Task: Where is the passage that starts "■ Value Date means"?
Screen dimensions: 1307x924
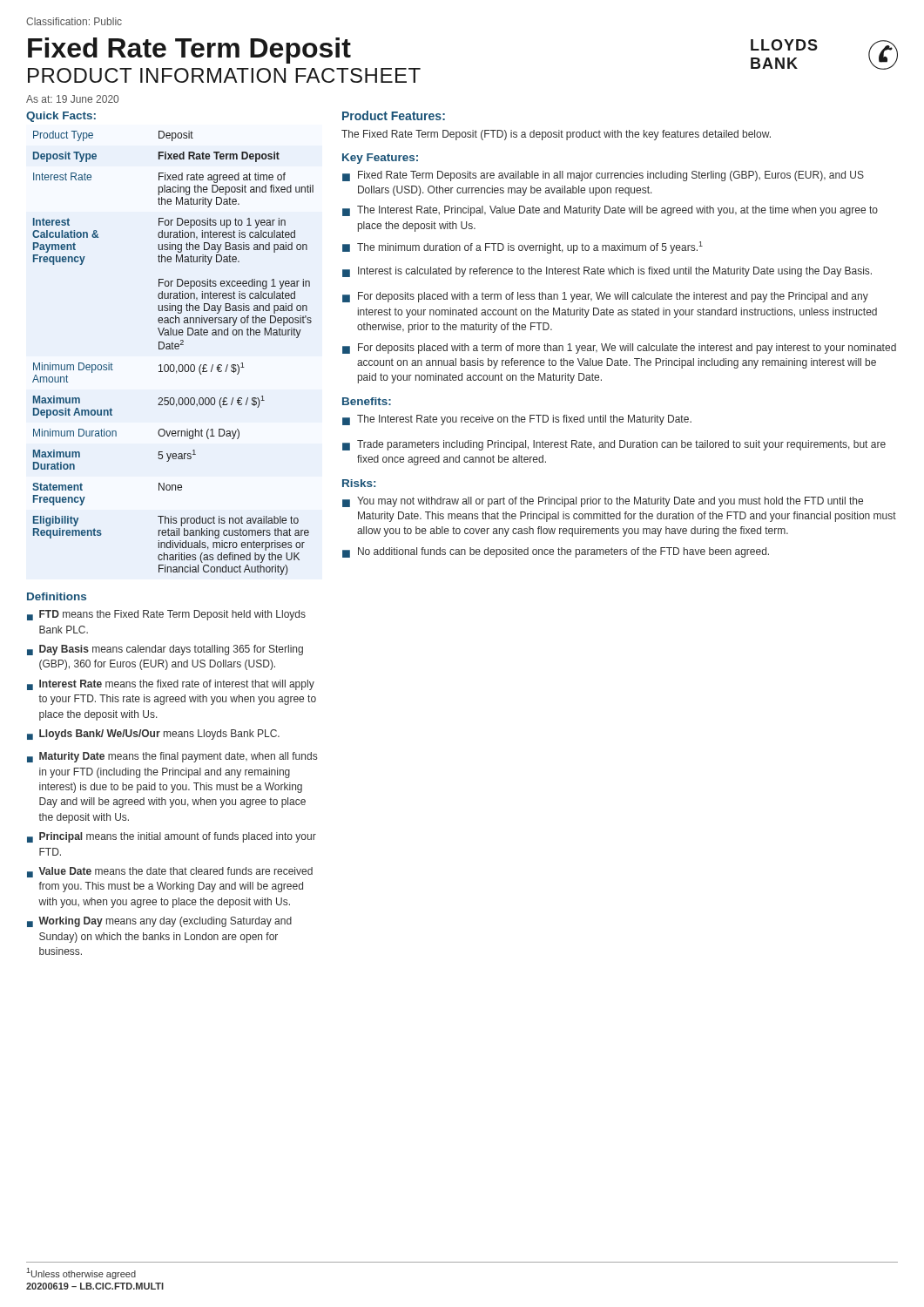Action: tap(174, 887)
